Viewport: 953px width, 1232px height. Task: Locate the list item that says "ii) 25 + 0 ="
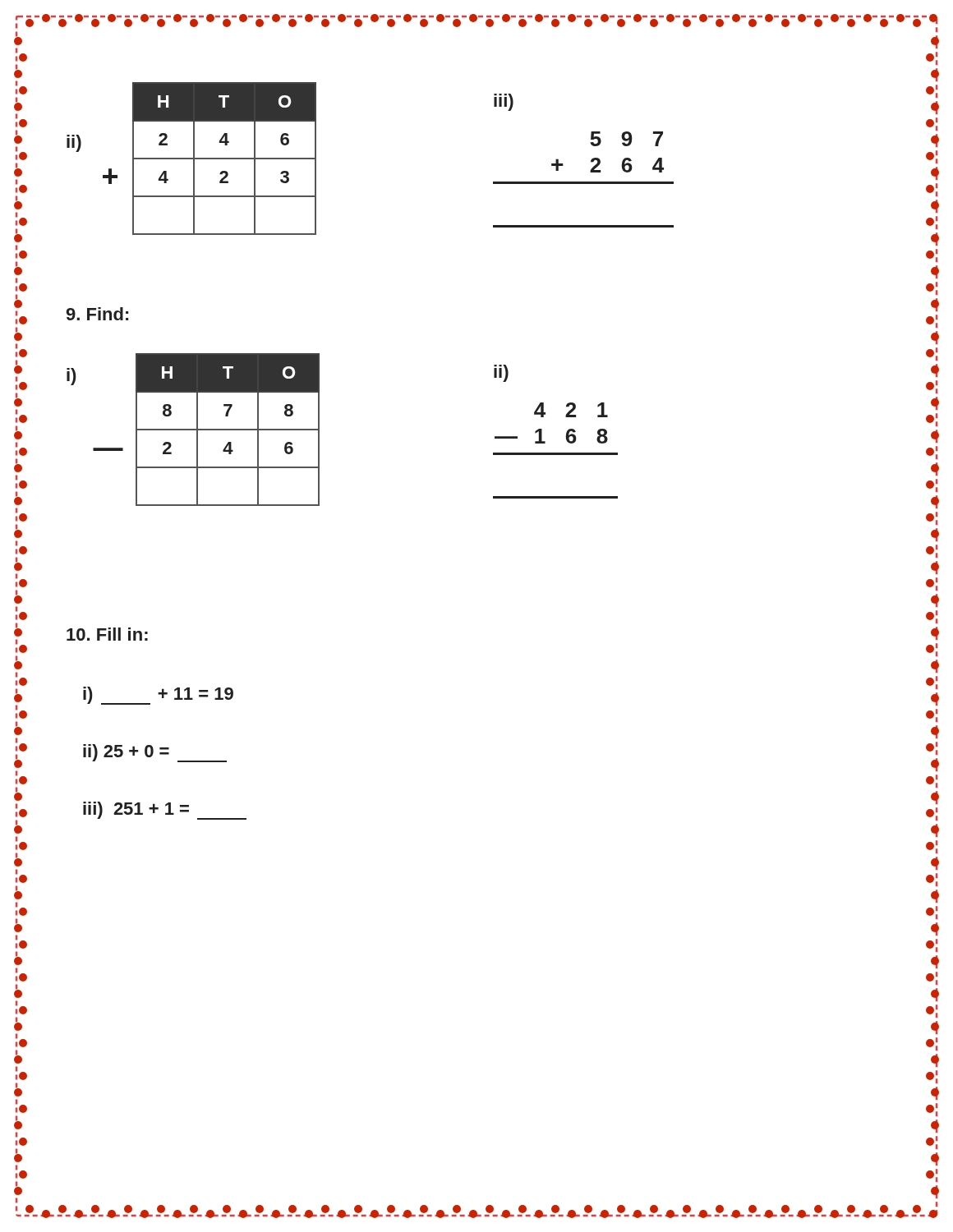(155, 750)
